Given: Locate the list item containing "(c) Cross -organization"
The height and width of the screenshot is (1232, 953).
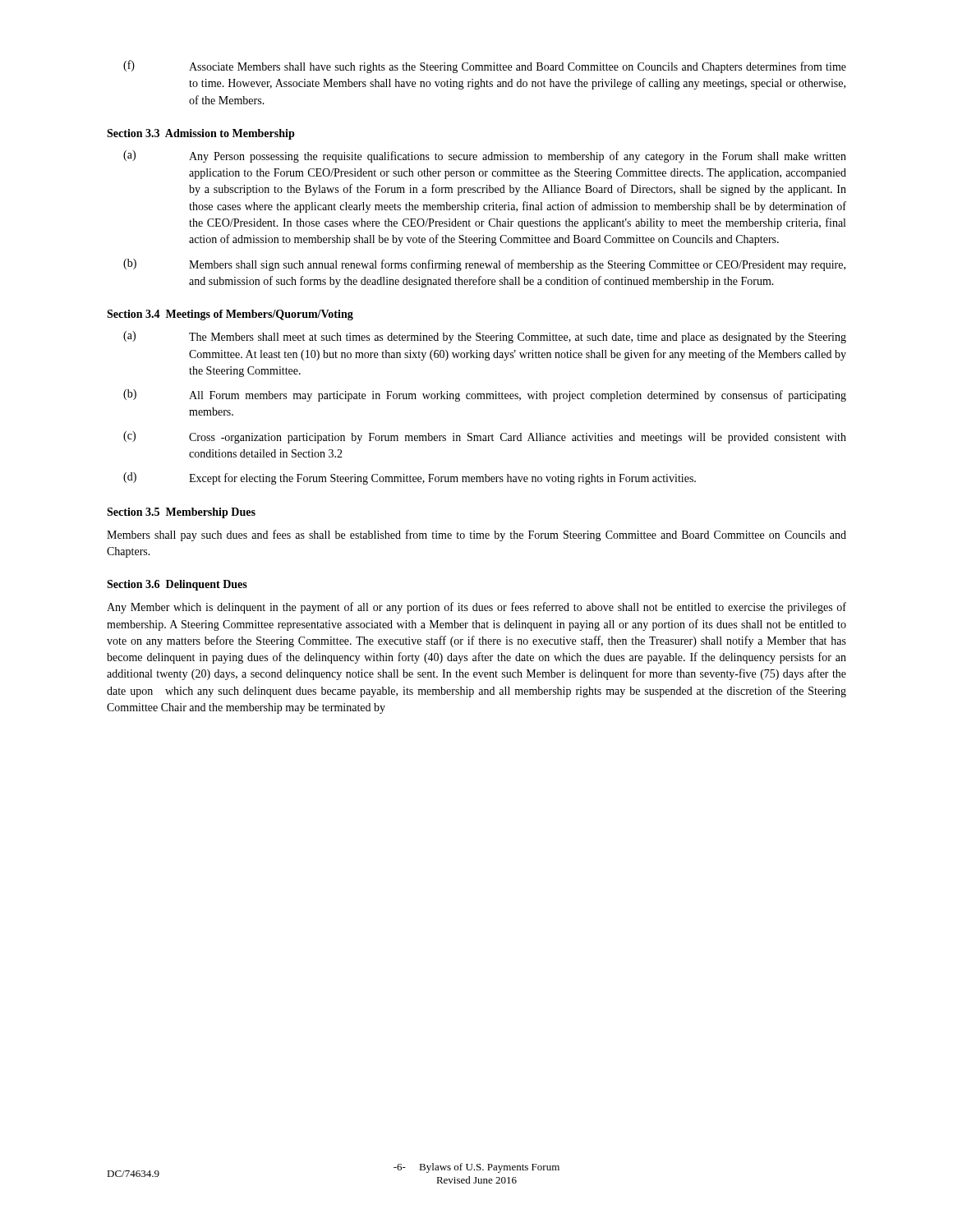Looking at the screenshot, I should coord(476,446).
